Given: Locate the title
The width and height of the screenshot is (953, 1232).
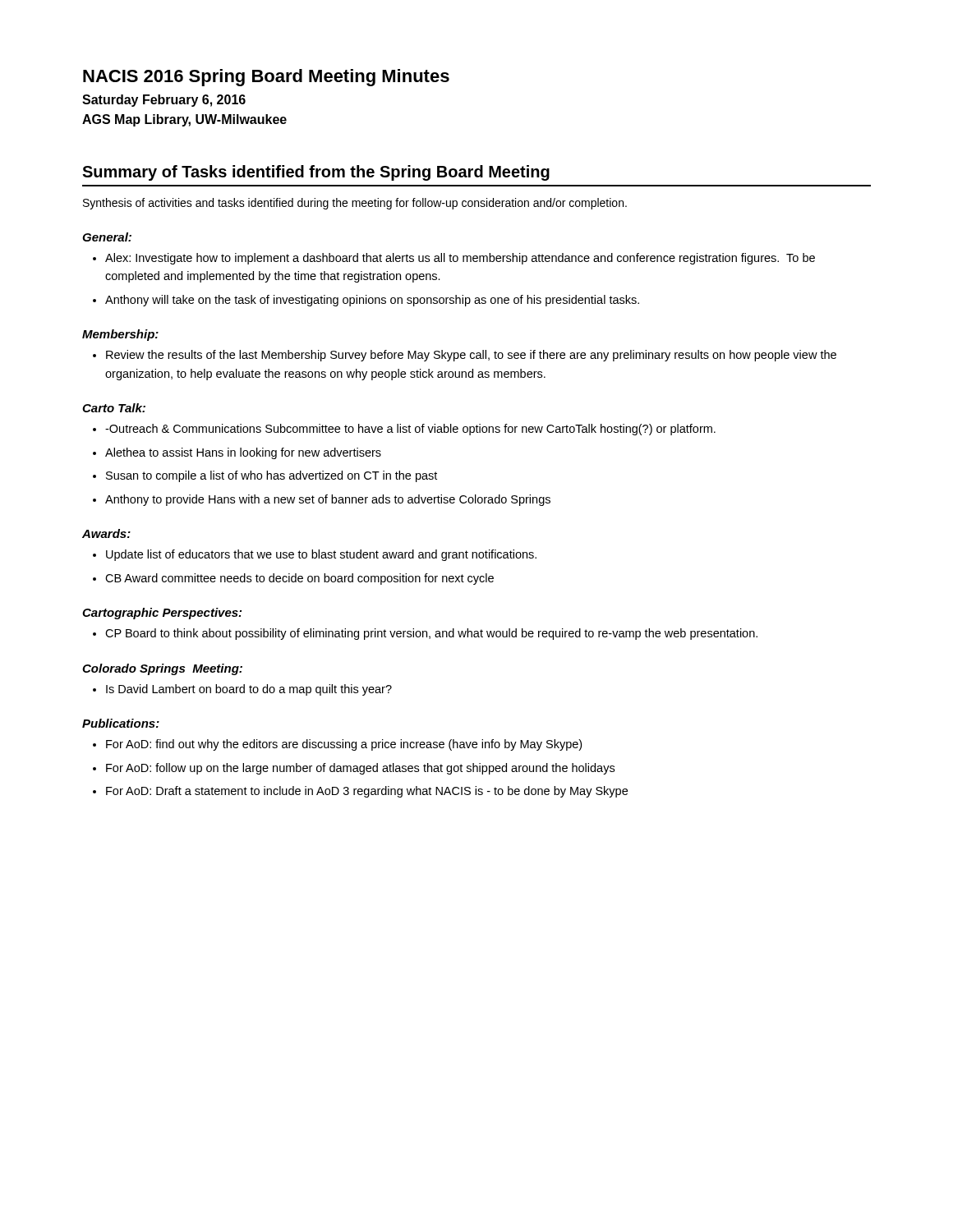Looking at the screenshot, I should click(476, 98).
